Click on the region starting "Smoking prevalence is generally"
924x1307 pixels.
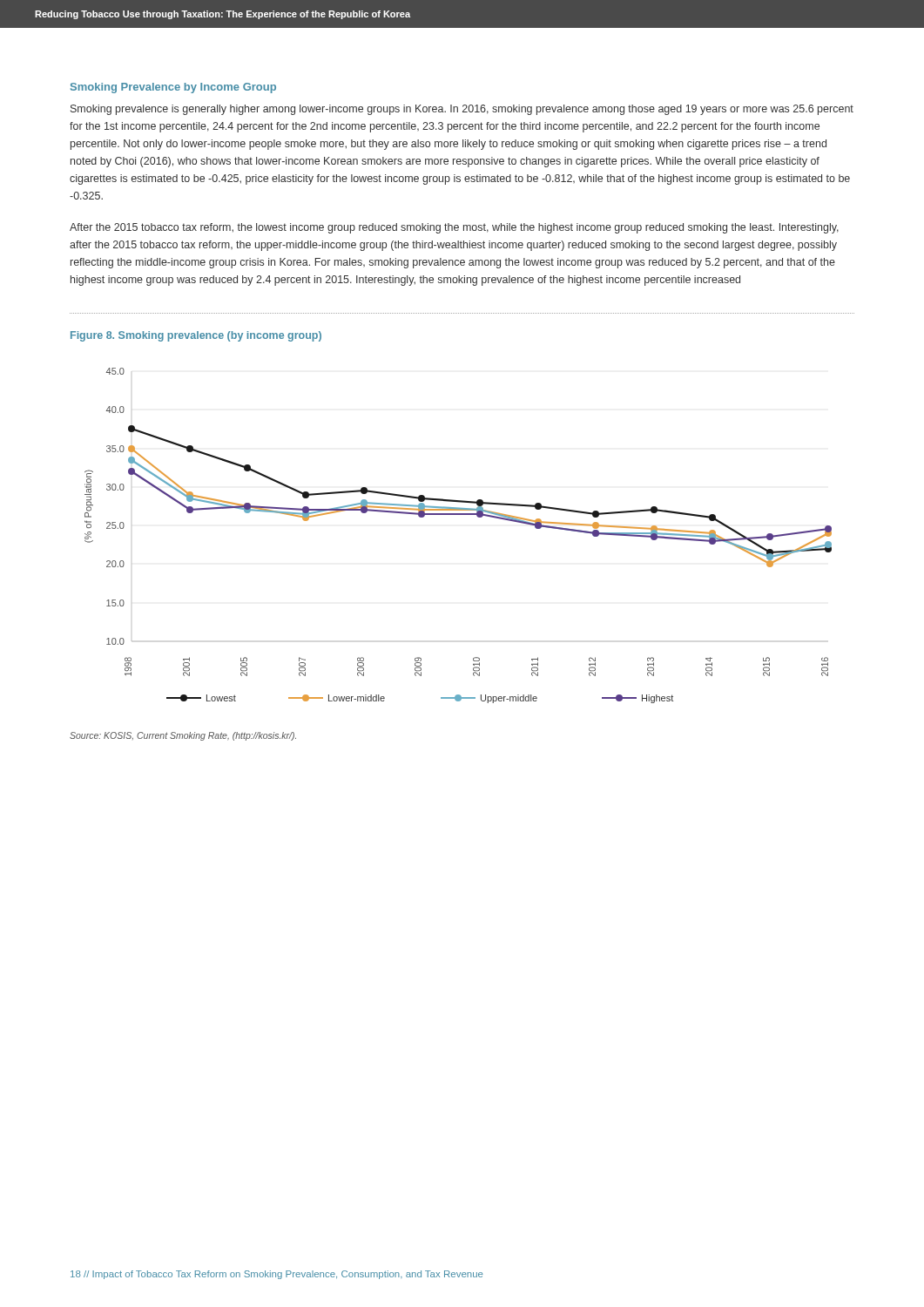coord(461,153)
